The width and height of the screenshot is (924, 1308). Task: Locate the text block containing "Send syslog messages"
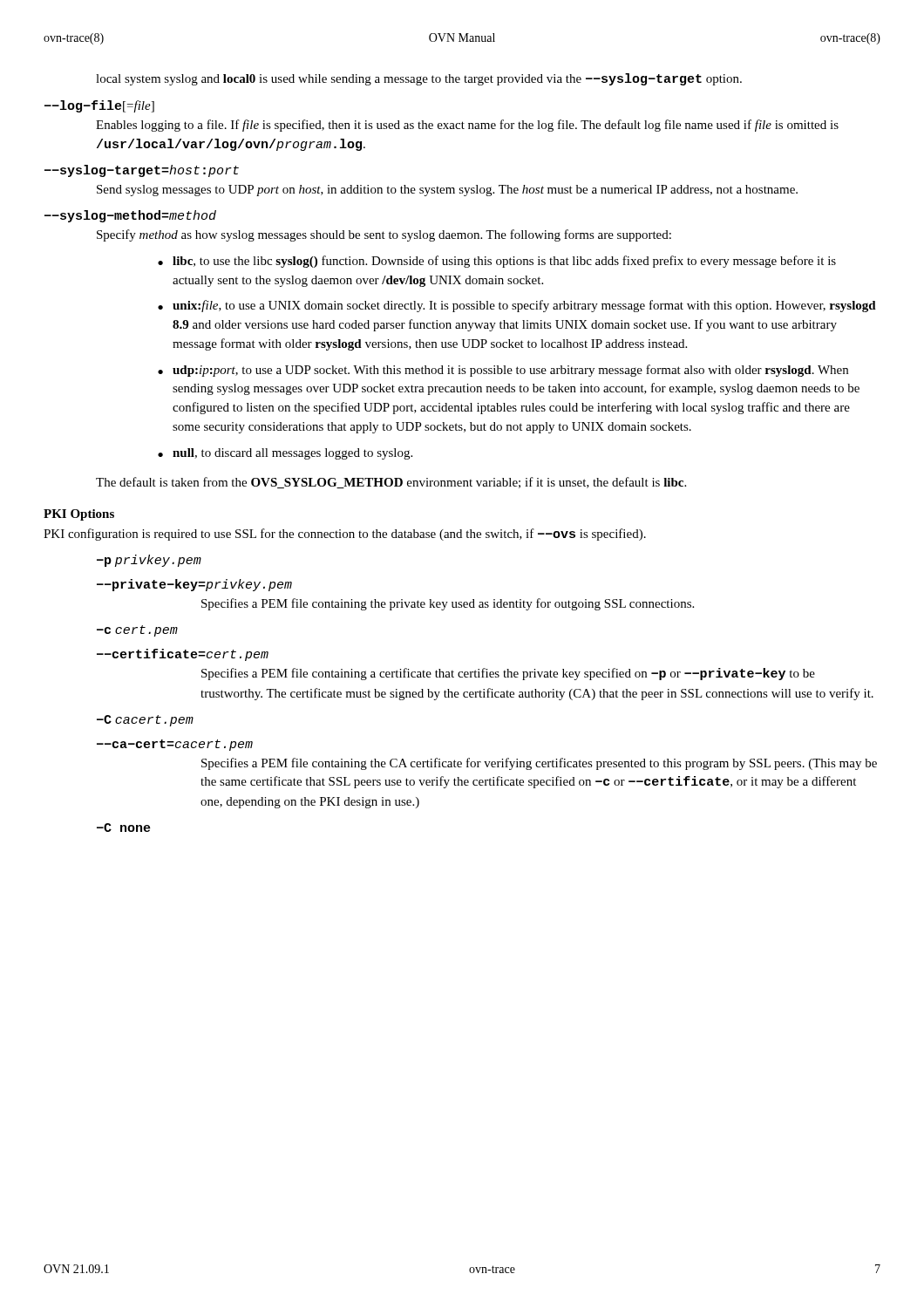(447, 189)
